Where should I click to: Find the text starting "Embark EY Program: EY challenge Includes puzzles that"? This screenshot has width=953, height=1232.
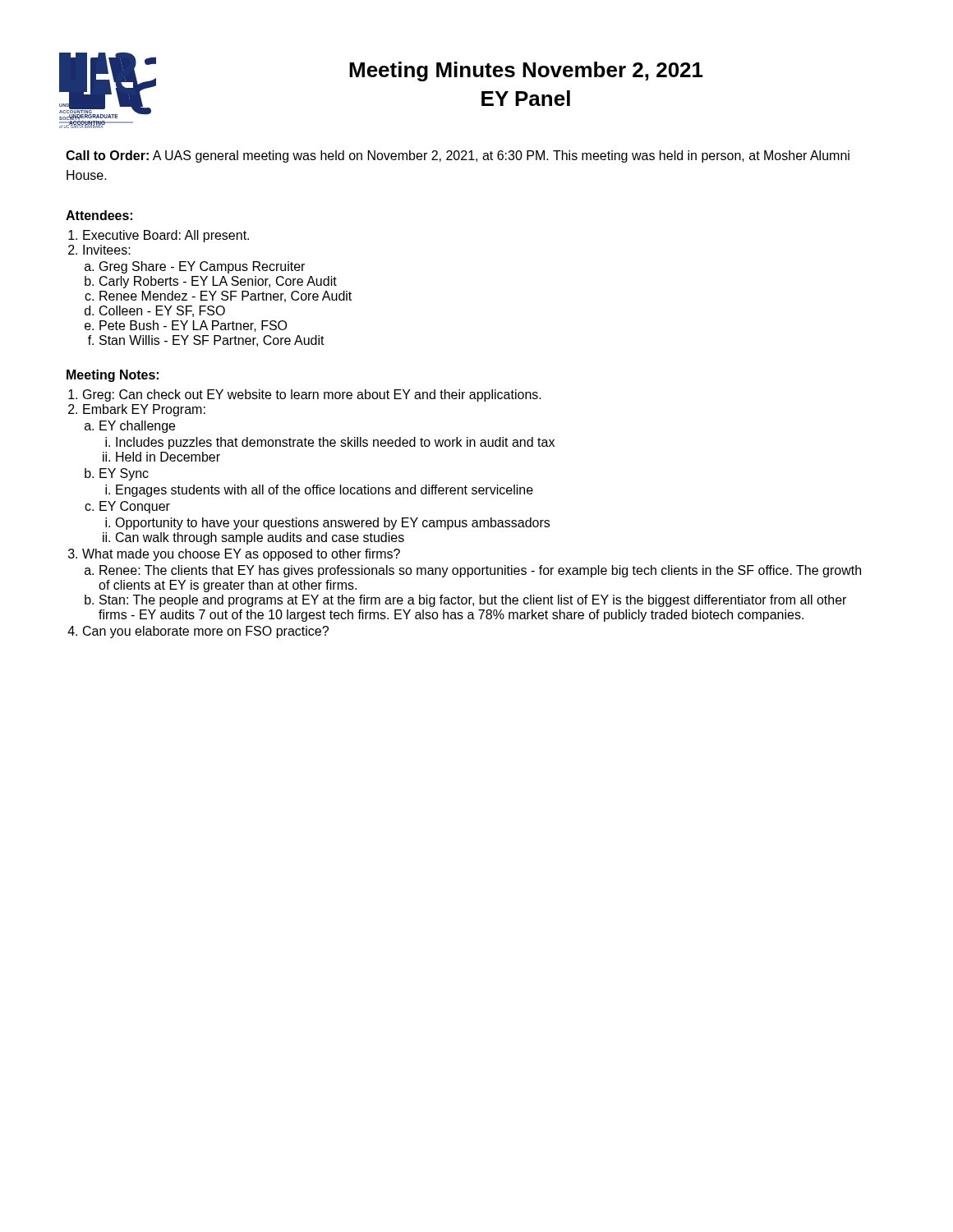144,410
